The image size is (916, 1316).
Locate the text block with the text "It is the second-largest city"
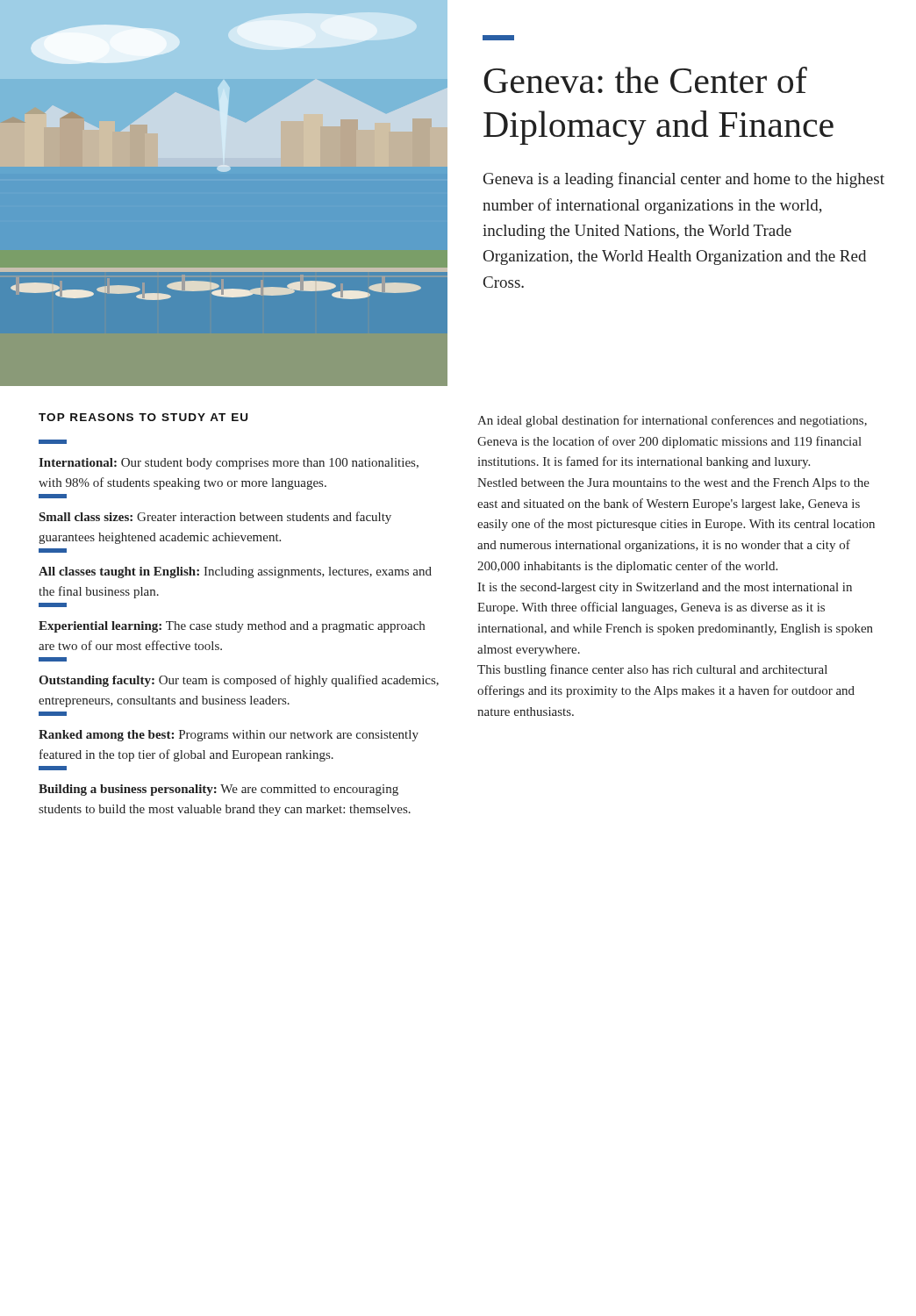click(x=677, y=618)
